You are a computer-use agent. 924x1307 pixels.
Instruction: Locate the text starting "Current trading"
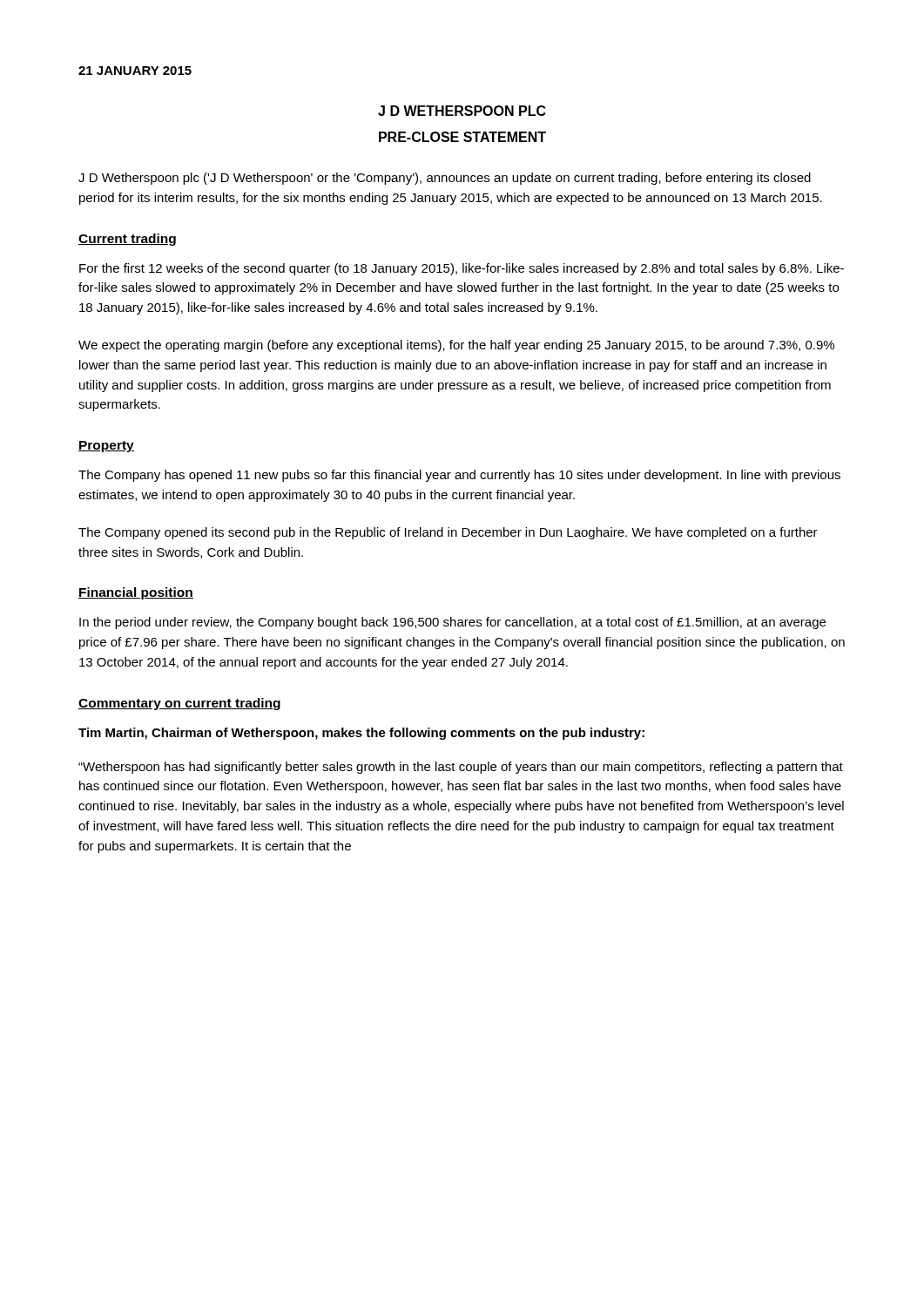tap(128, 238)
